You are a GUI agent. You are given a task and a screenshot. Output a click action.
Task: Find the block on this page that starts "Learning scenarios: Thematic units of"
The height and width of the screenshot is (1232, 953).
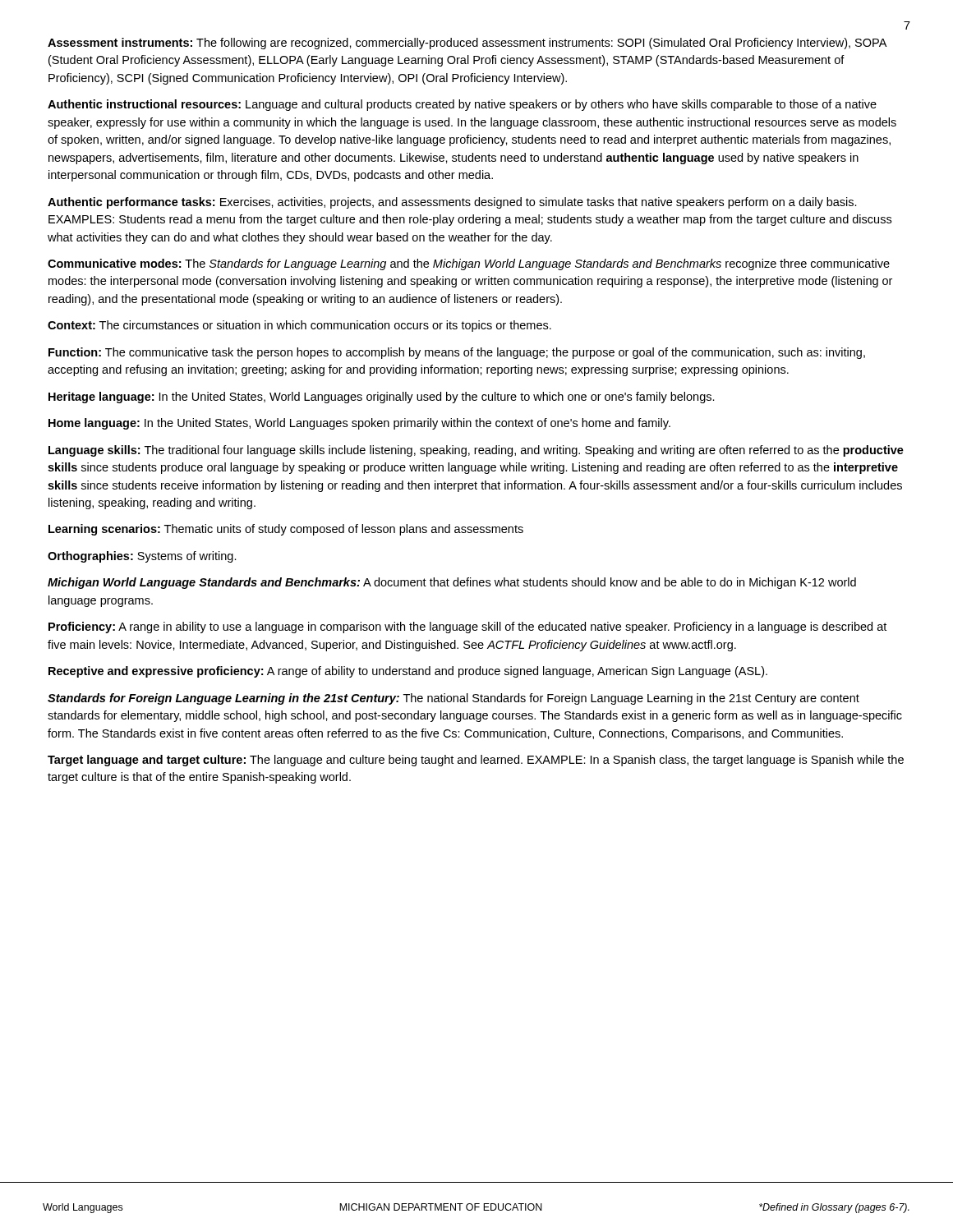(286, 529)
